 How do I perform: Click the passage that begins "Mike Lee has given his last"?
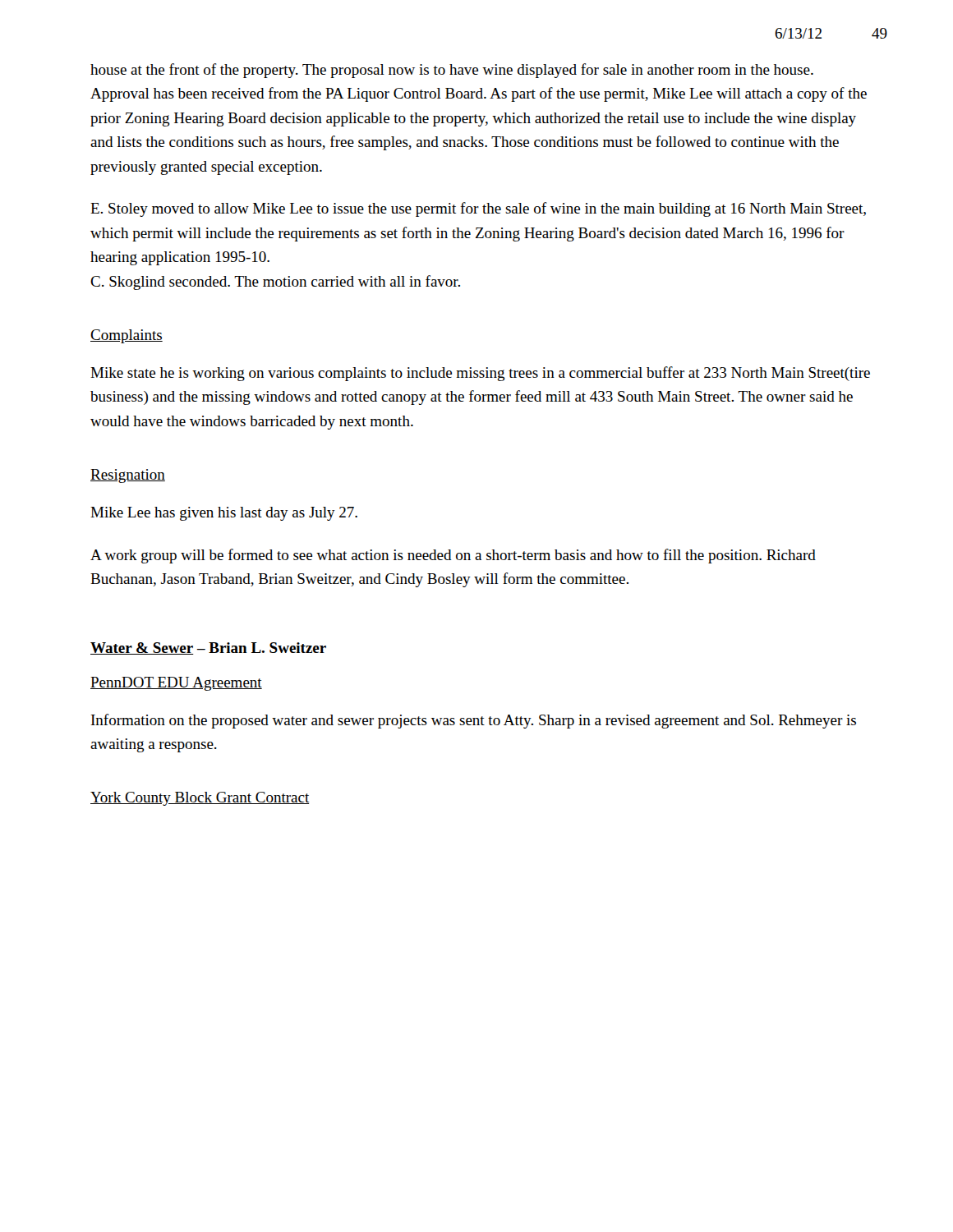pos(224,512)
